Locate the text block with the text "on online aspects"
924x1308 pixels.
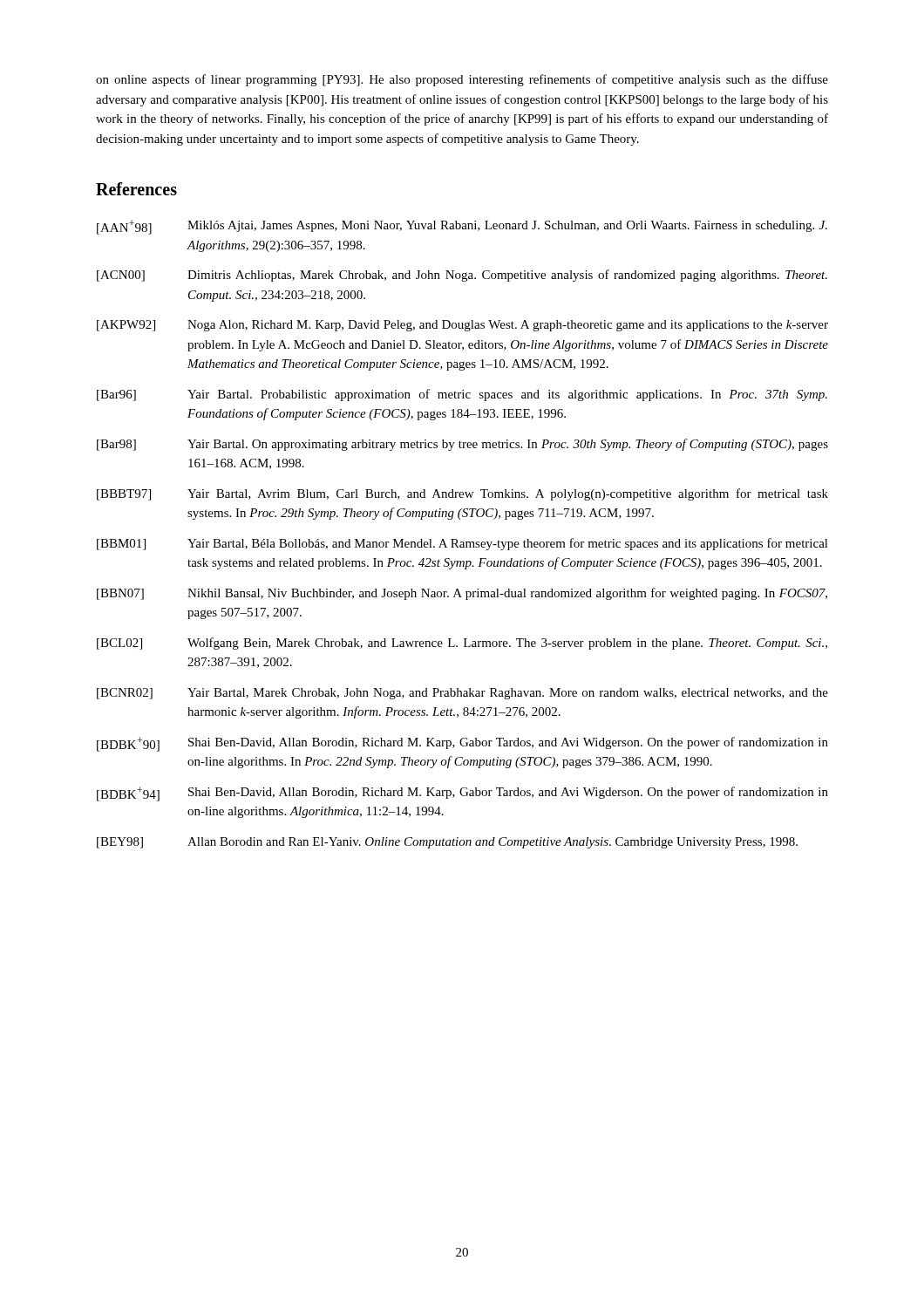click(462, 109)
